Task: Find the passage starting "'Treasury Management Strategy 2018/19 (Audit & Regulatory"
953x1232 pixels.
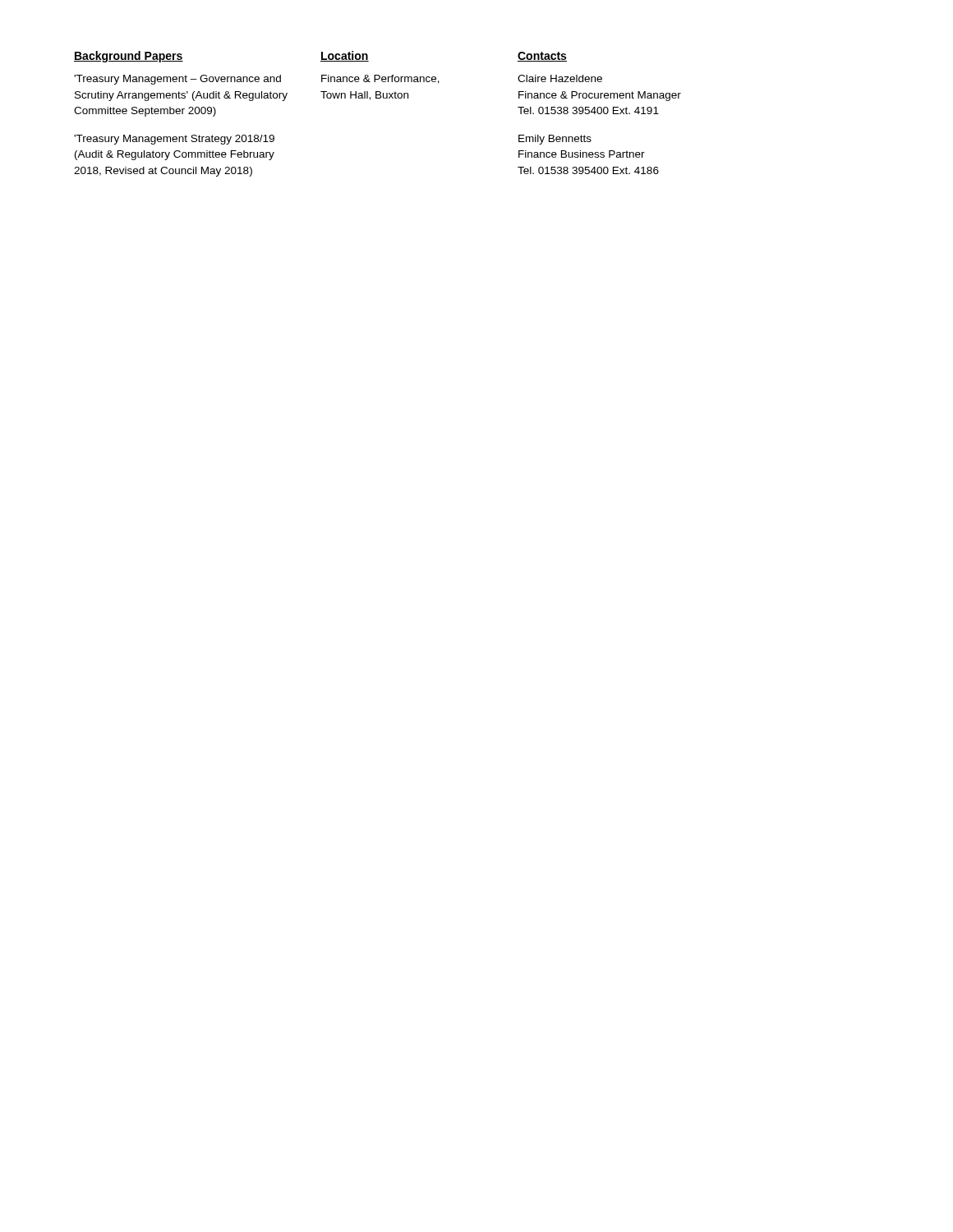Action: tap(174, 154)
